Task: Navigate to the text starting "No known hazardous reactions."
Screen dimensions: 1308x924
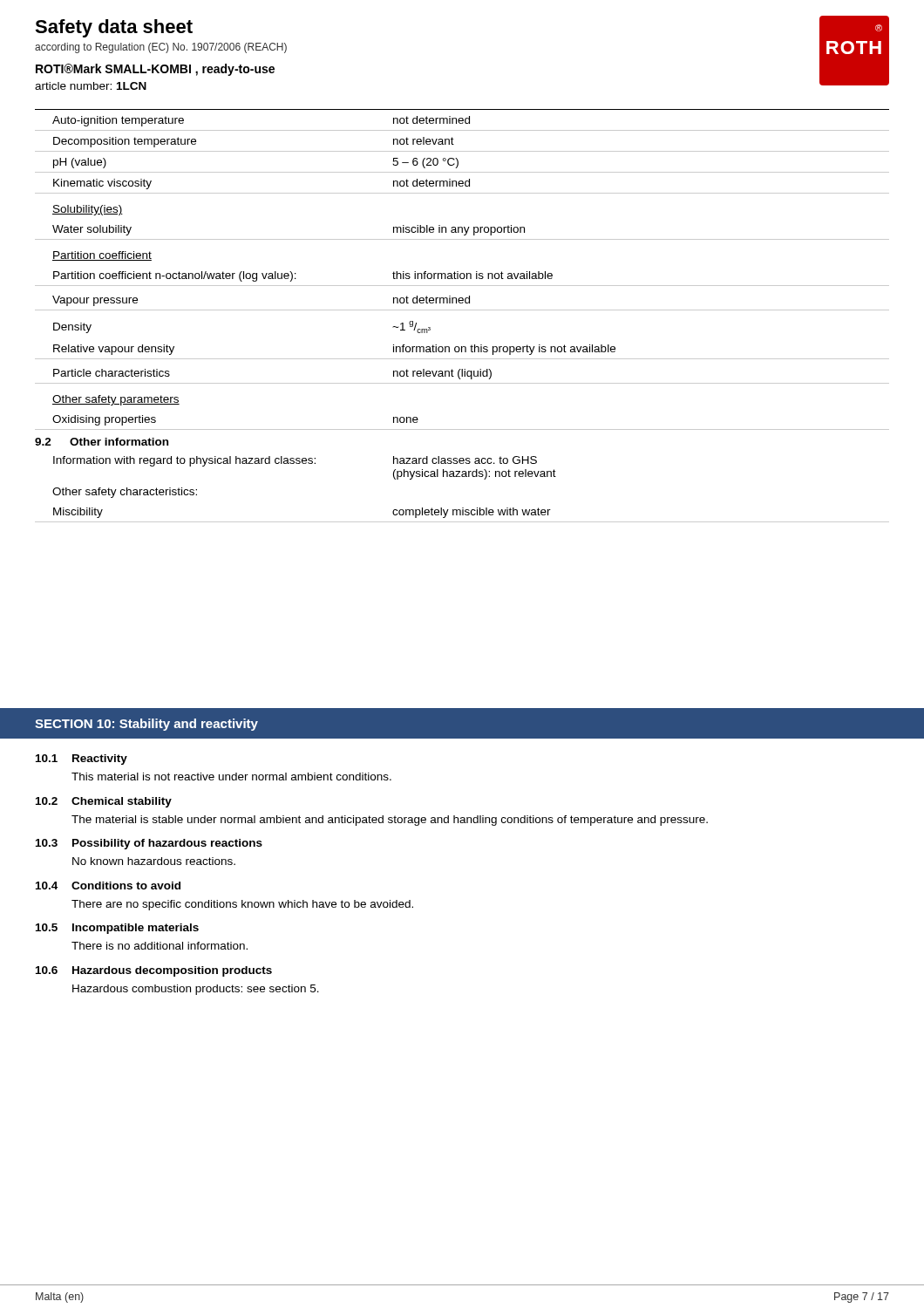Action: click(x=154, y=861)
